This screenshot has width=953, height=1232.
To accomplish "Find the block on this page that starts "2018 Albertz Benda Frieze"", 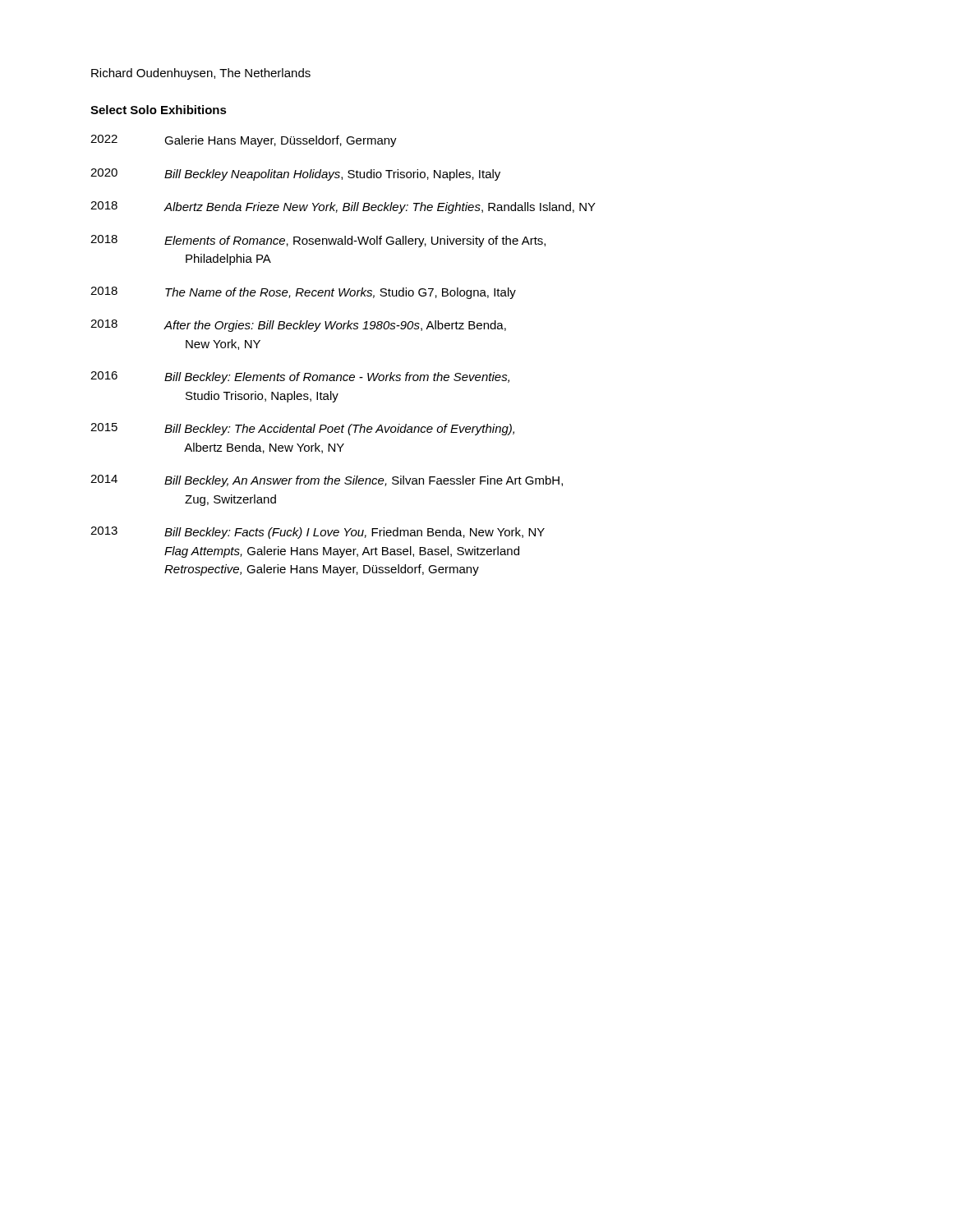I will pyautogui.click(x=343, y=207).
